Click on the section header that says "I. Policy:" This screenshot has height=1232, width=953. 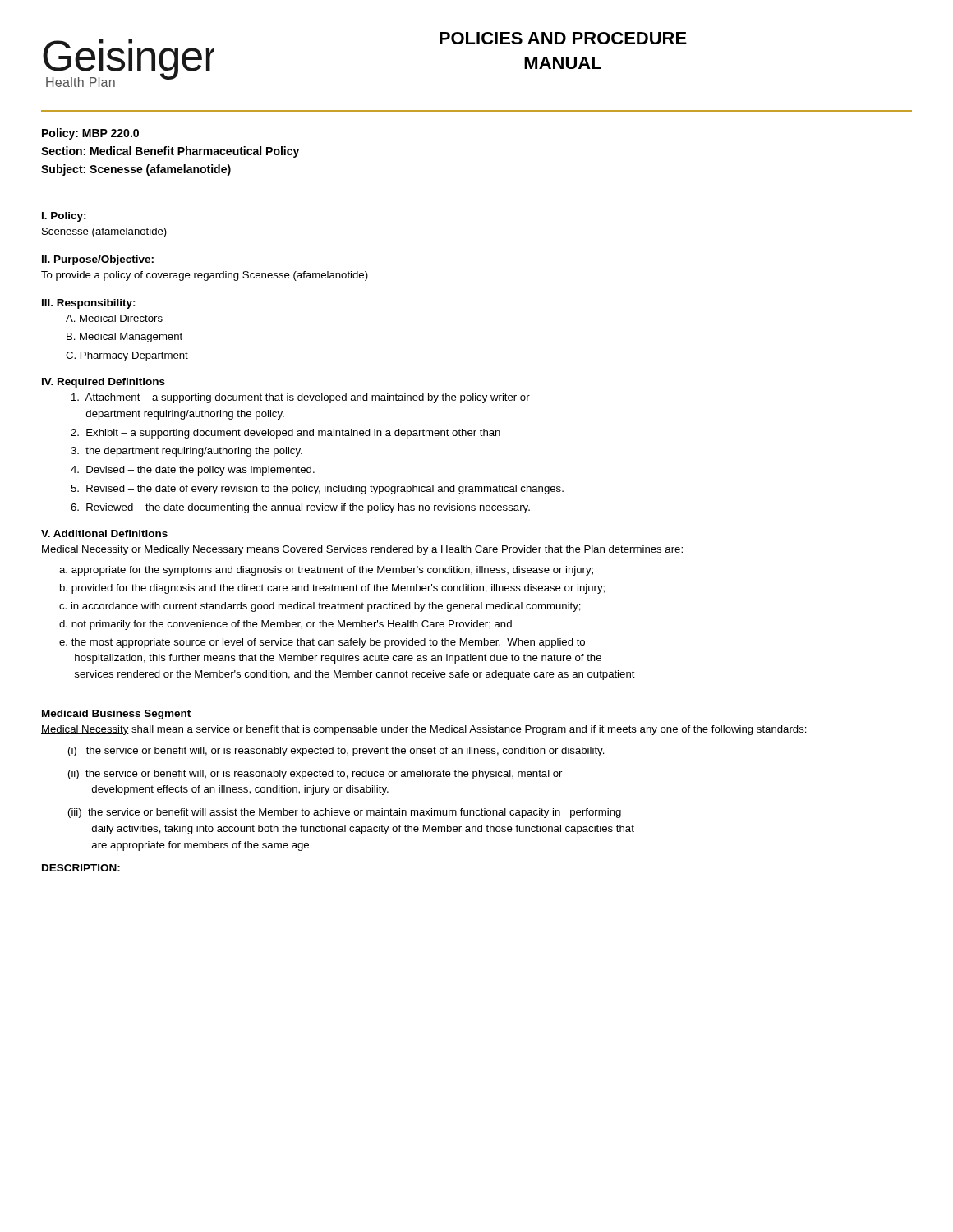point(64,216)
